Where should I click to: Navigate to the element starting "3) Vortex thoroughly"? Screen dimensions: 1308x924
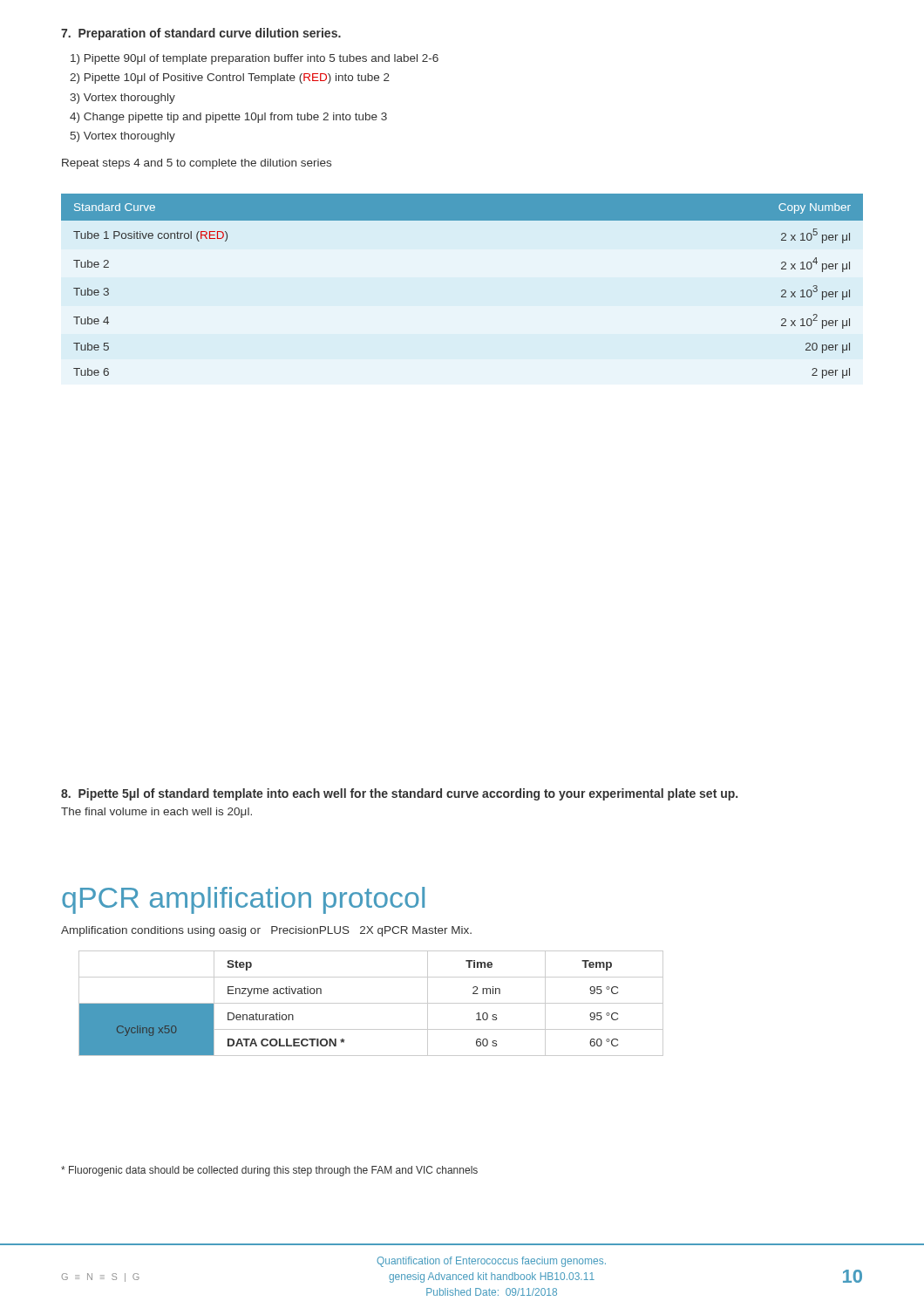point(122,97)
